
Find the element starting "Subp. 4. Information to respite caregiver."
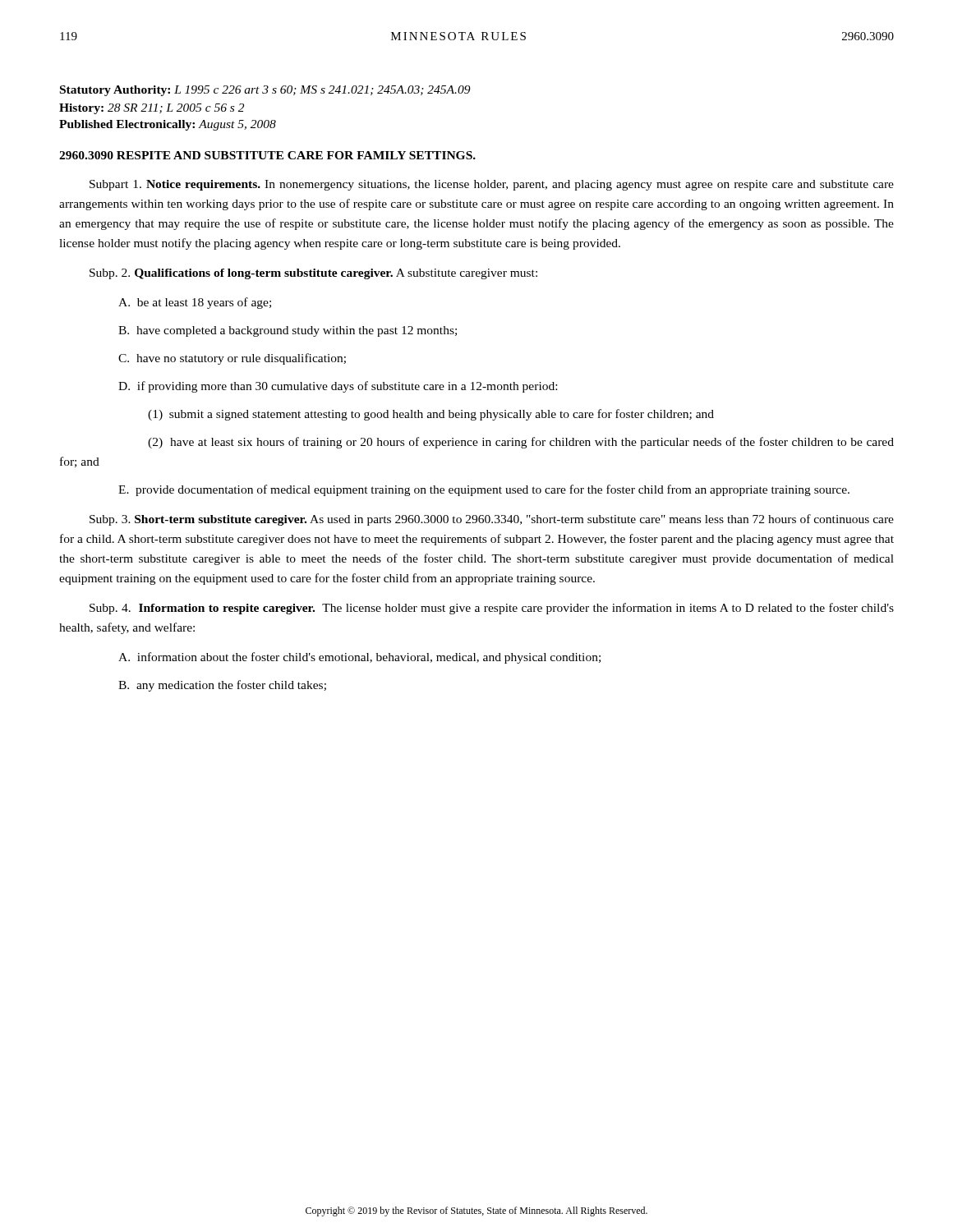click(476, 617)
